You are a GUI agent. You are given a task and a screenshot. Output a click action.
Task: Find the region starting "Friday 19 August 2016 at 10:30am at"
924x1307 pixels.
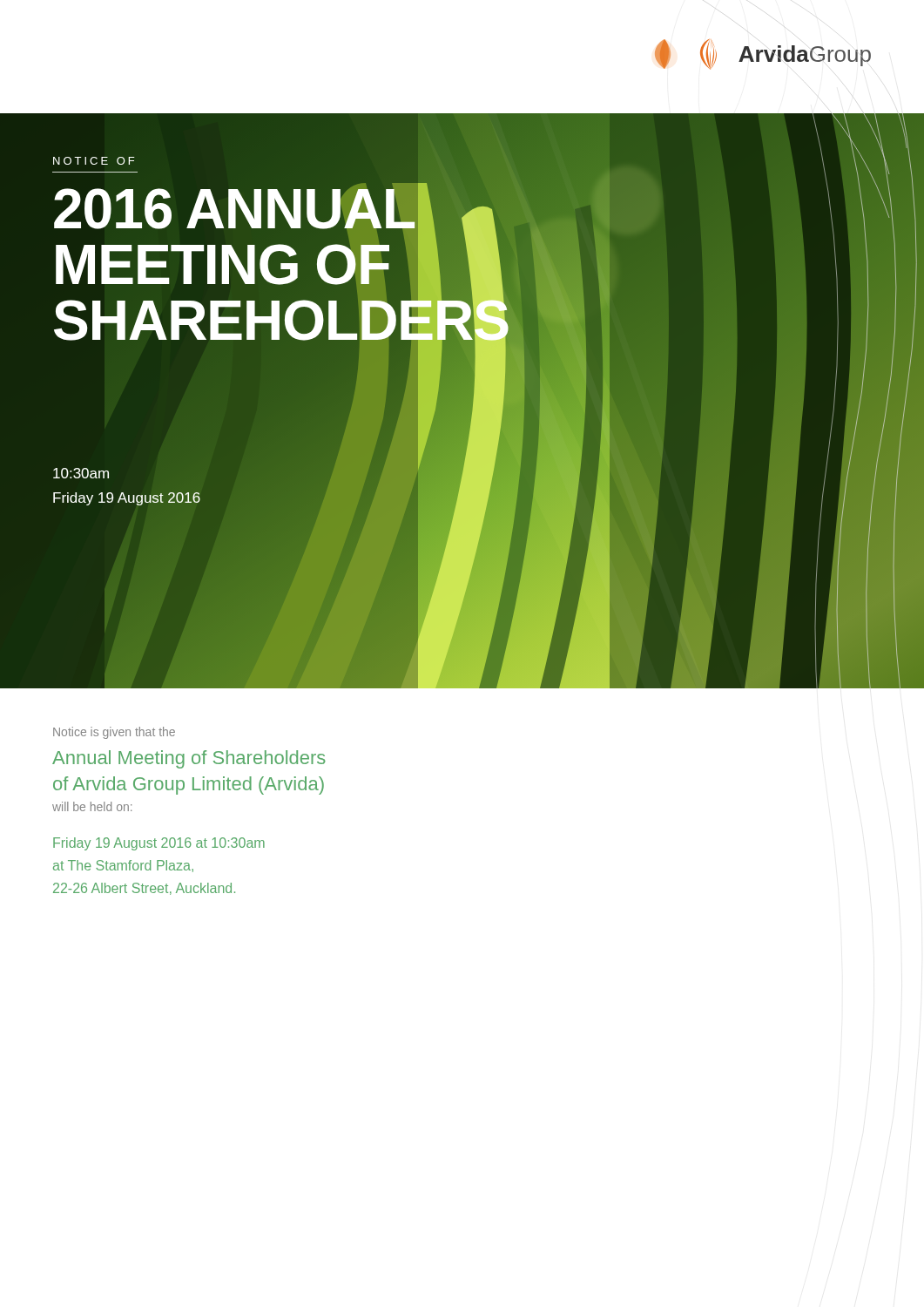tap(159, 866)
